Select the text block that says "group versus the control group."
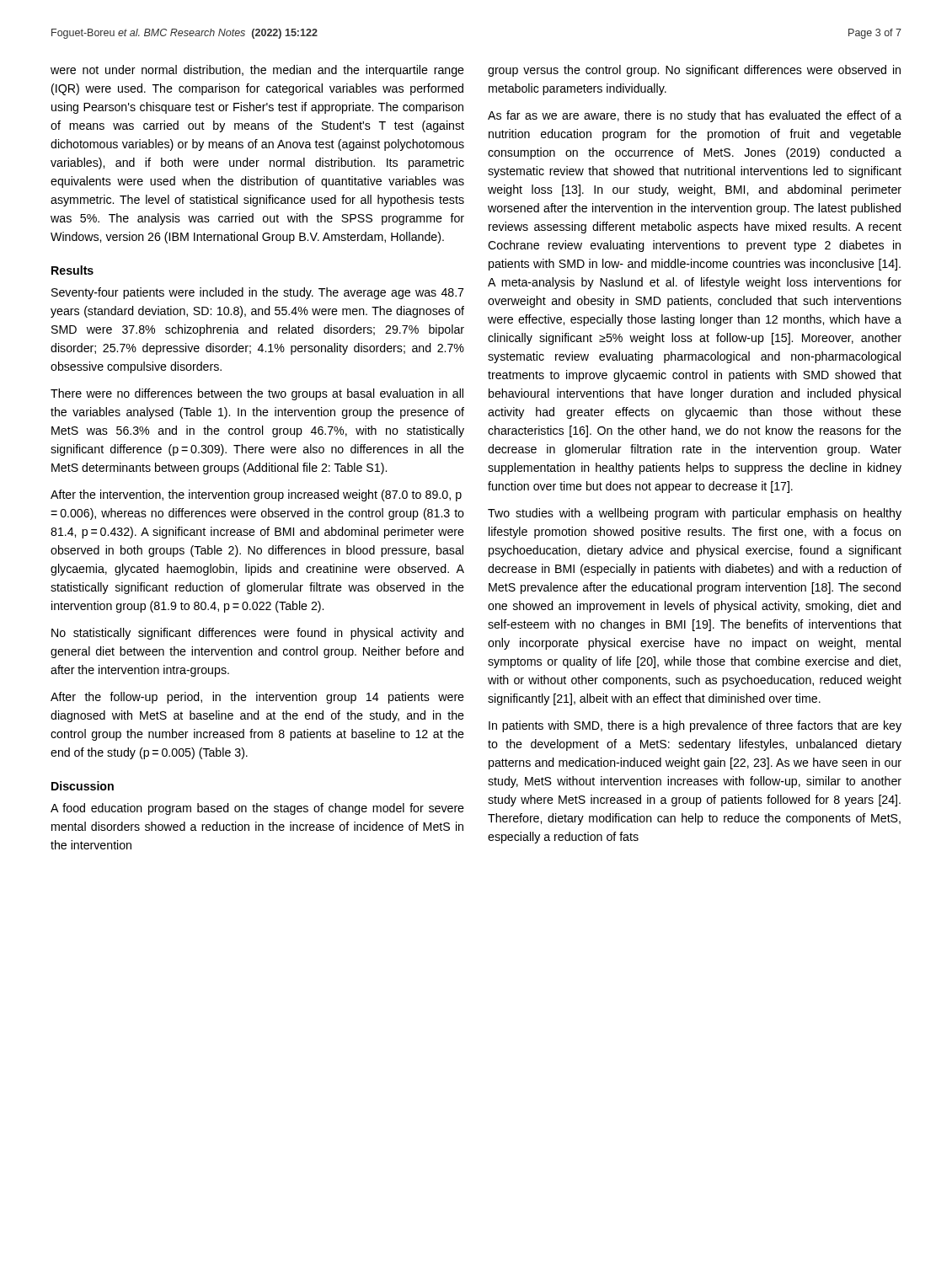The height and width of the screenshot is (1264, 952). pyautogui.click(x=695, y=453)
